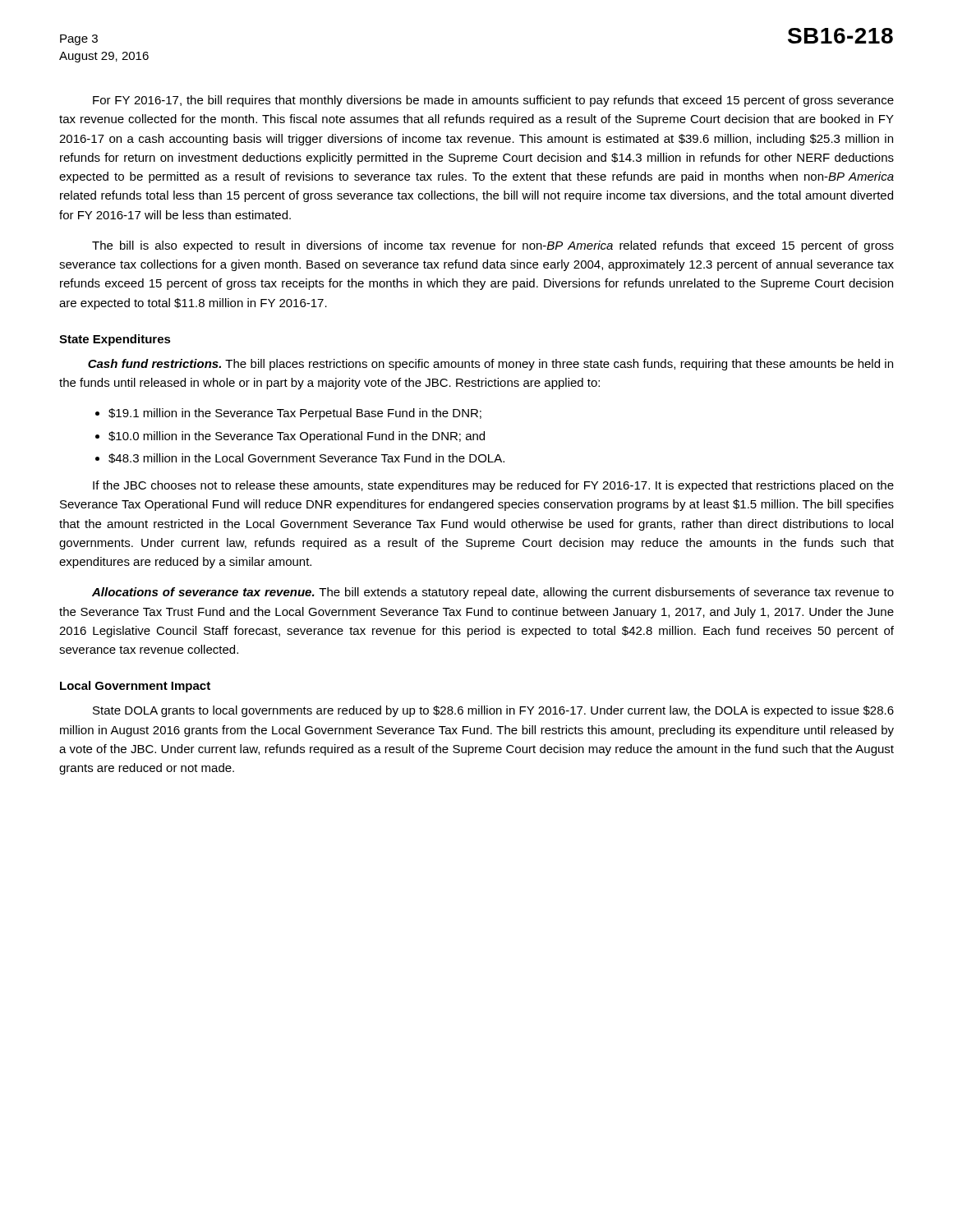
Task: Find the passage starting "For FY 2016-17, the bill requires"
Action: 476,157
